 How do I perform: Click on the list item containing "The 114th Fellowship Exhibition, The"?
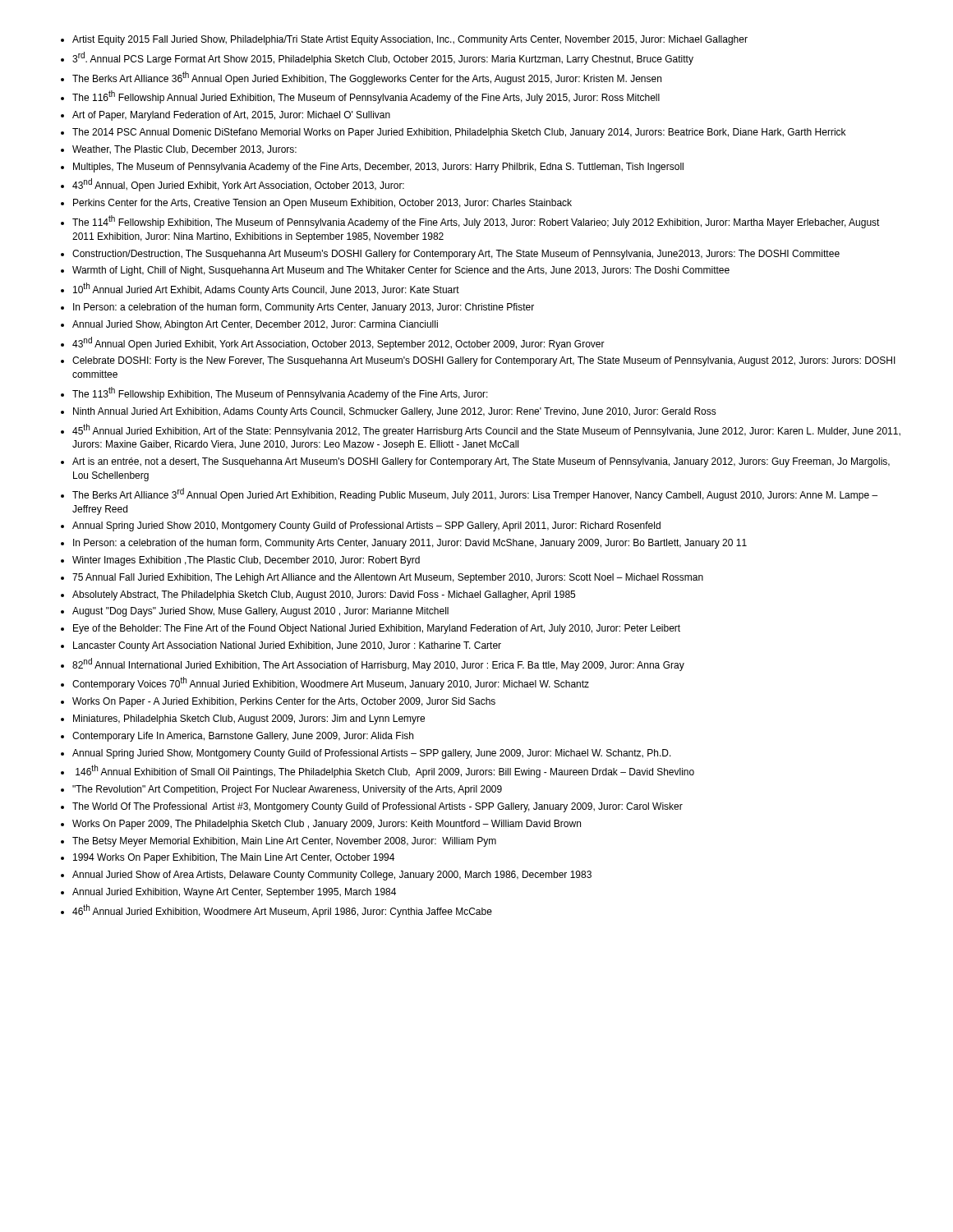[476, 228]
